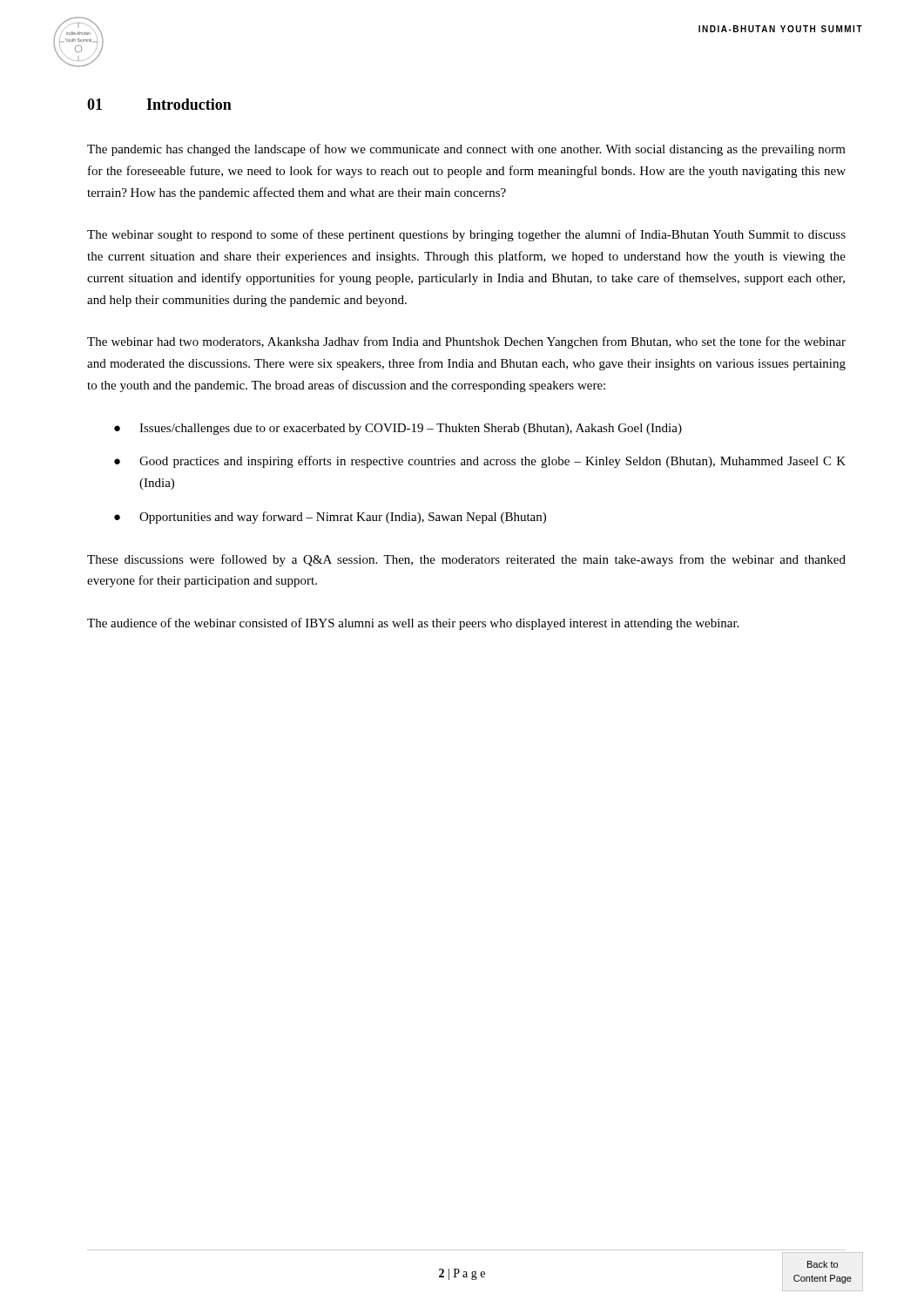Click on the text block that says "The pandemic has changed the"
The height and width of the screenshot is (1307, 924).
tap(466, 171)
